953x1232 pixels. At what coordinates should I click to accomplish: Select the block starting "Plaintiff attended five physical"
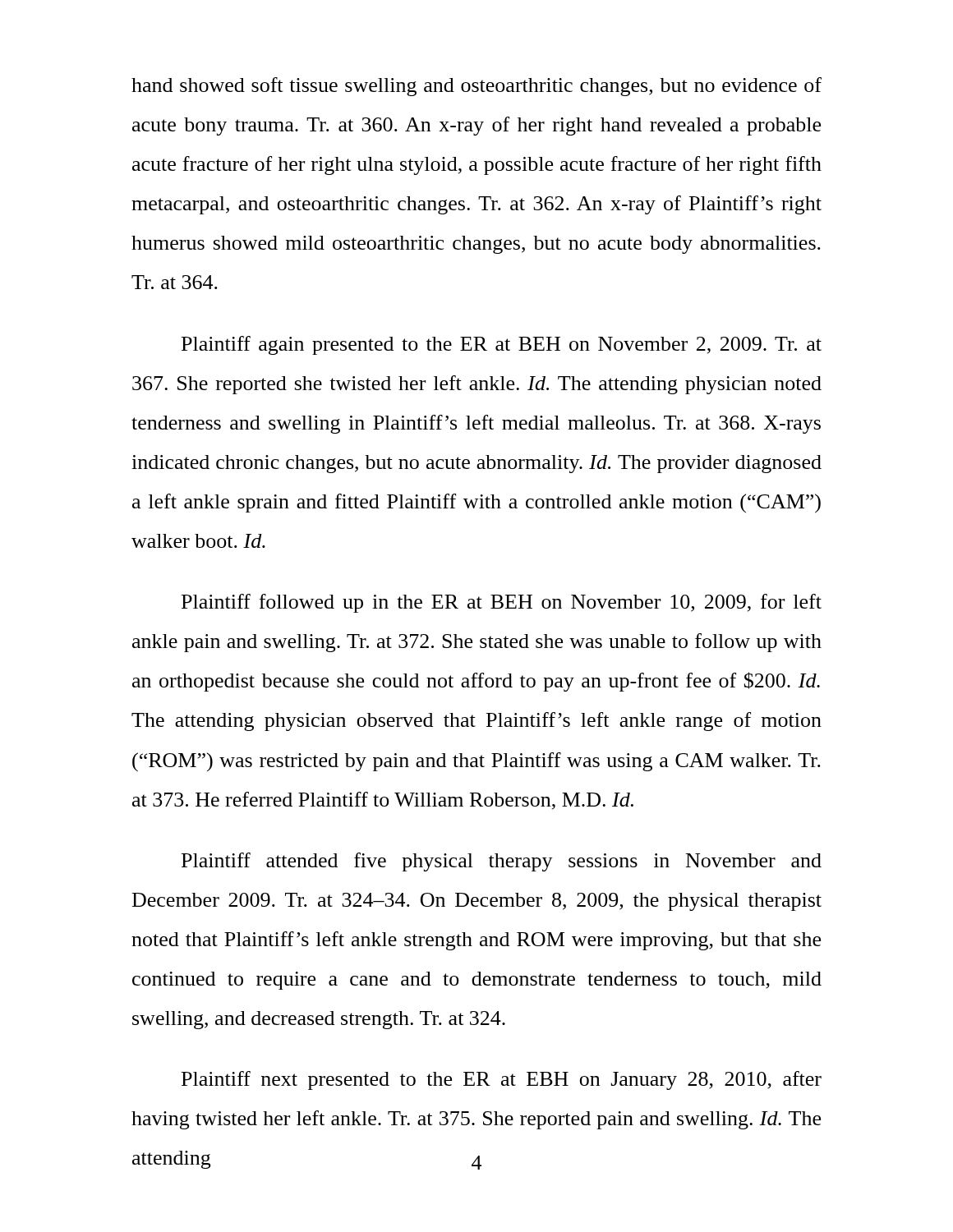point(476,939)
